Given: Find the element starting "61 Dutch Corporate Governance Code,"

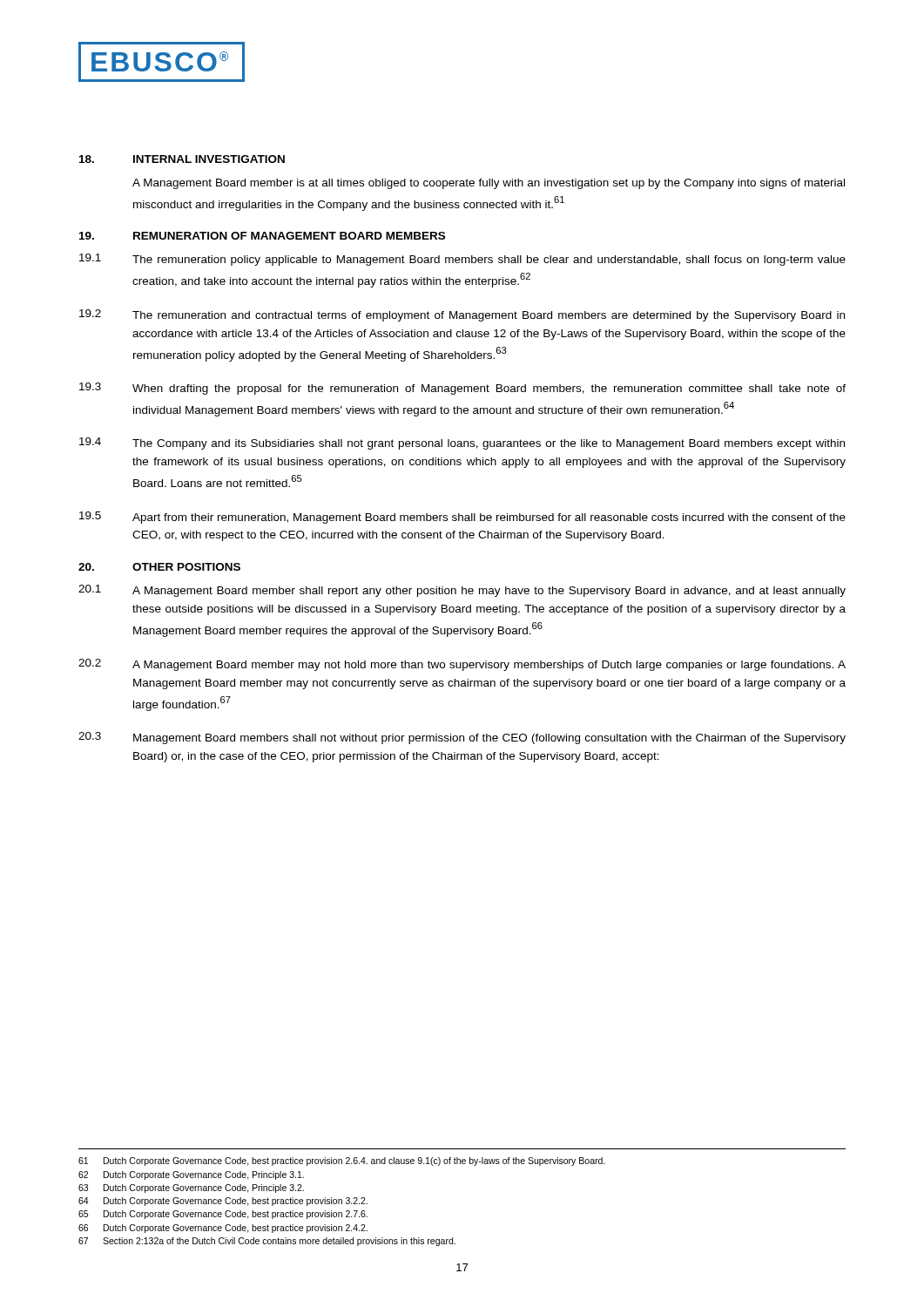Looking at the screenshot, I should pyautogui.click(x=342, y=1162).
